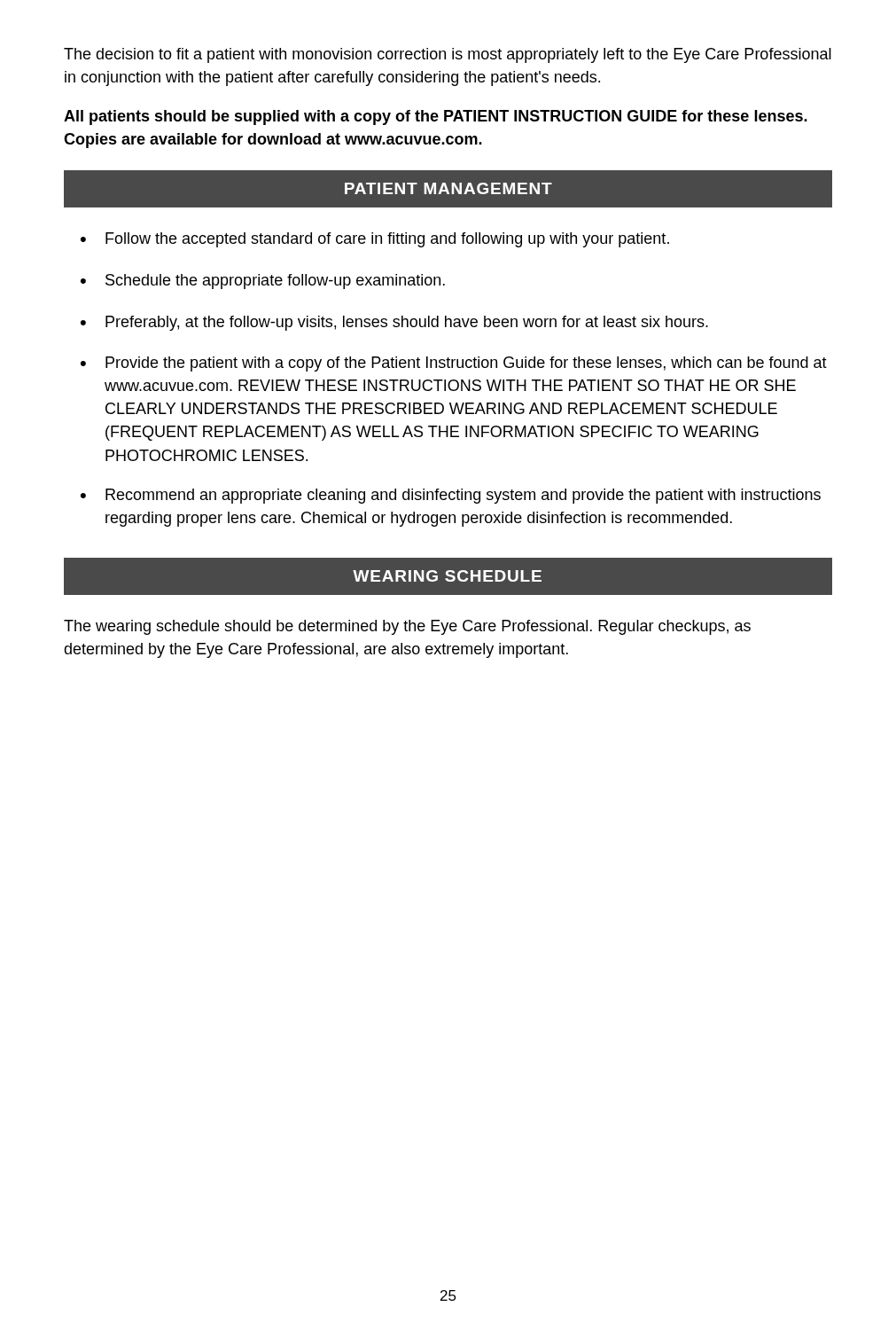This screenshot has height=1330, width=896.
Task: Where is the passage that starts "The decision to fit a"?
Action: coord(448,66)
